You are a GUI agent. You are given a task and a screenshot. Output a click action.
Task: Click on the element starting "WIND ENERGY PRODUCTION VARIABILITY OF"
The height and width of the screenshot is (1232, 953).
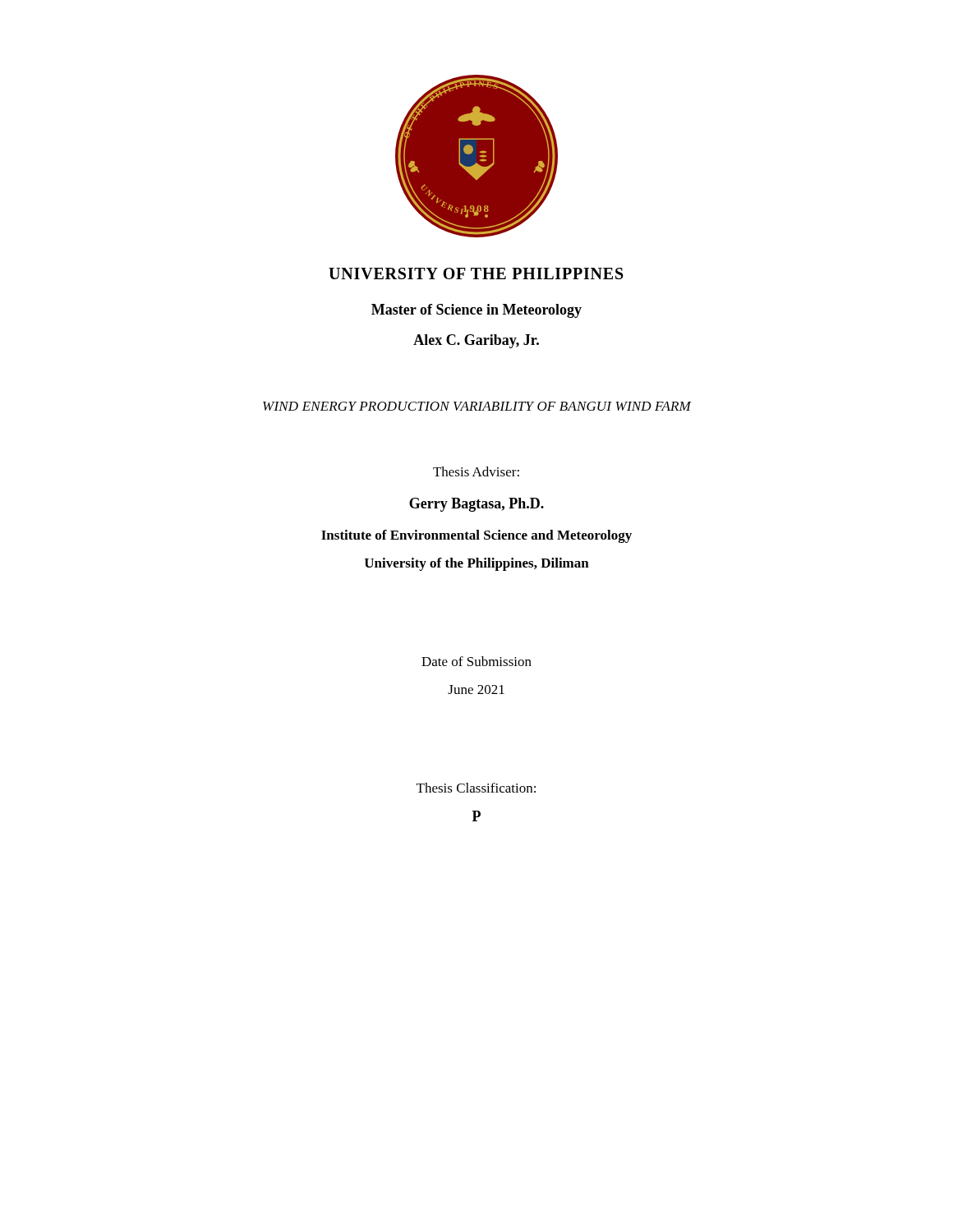coord(476,406)
